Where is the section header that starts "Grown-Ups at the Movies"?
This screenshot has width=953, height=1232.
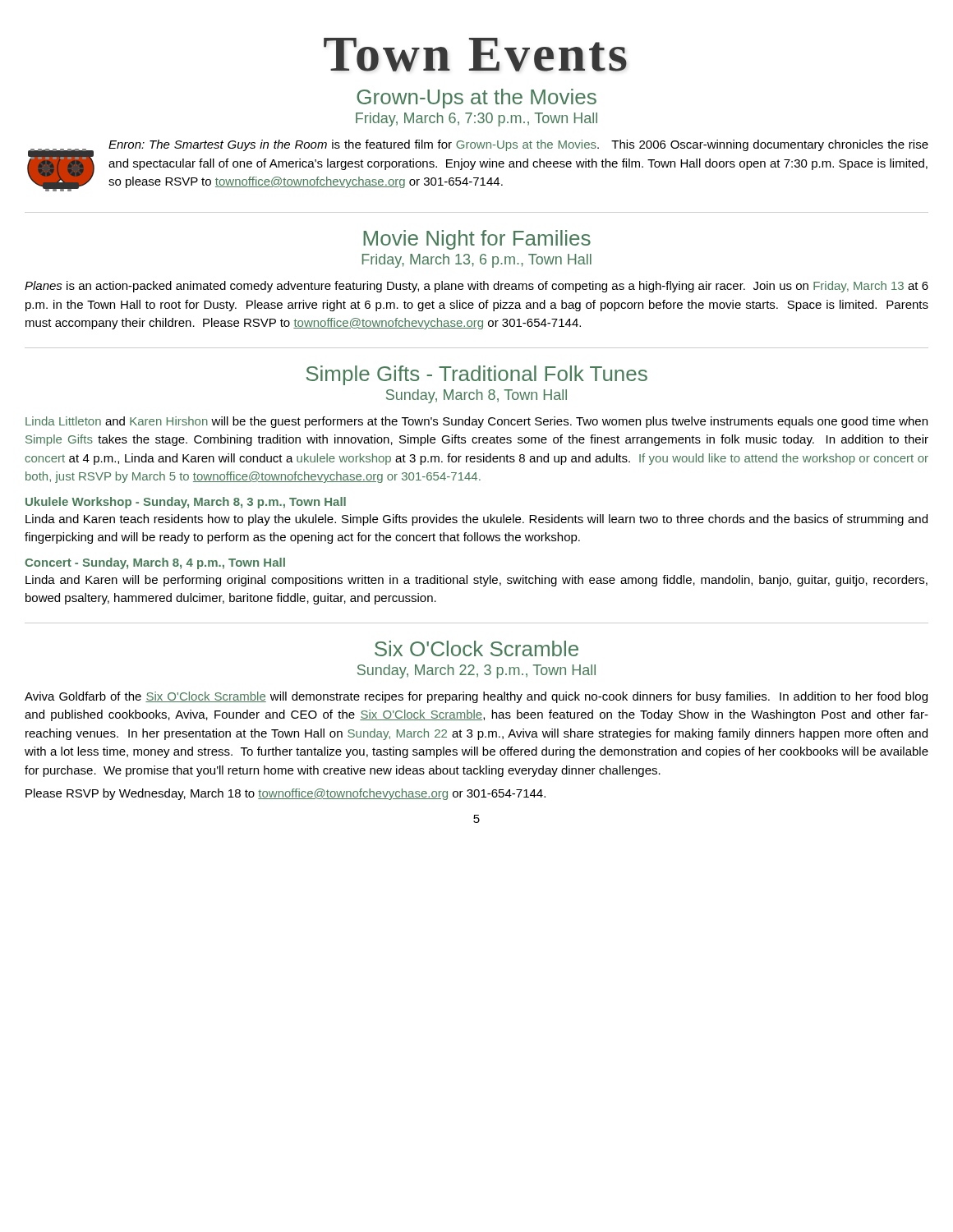(476, 106)
